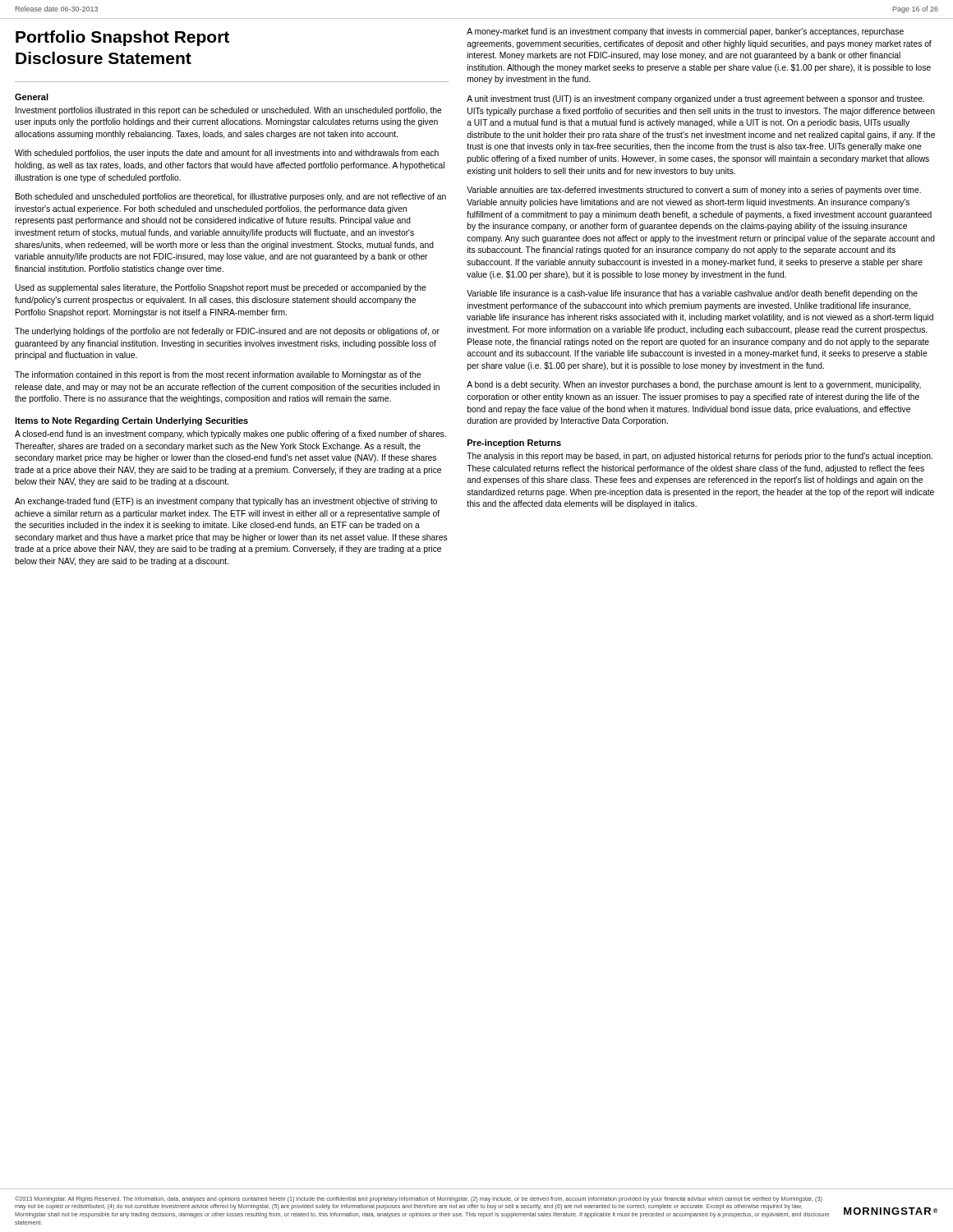This screenshot has width=953, height=1232.
Task: Locate the block of text that opens with "The underlying holdings of the portfolio"
Action: 227,344
